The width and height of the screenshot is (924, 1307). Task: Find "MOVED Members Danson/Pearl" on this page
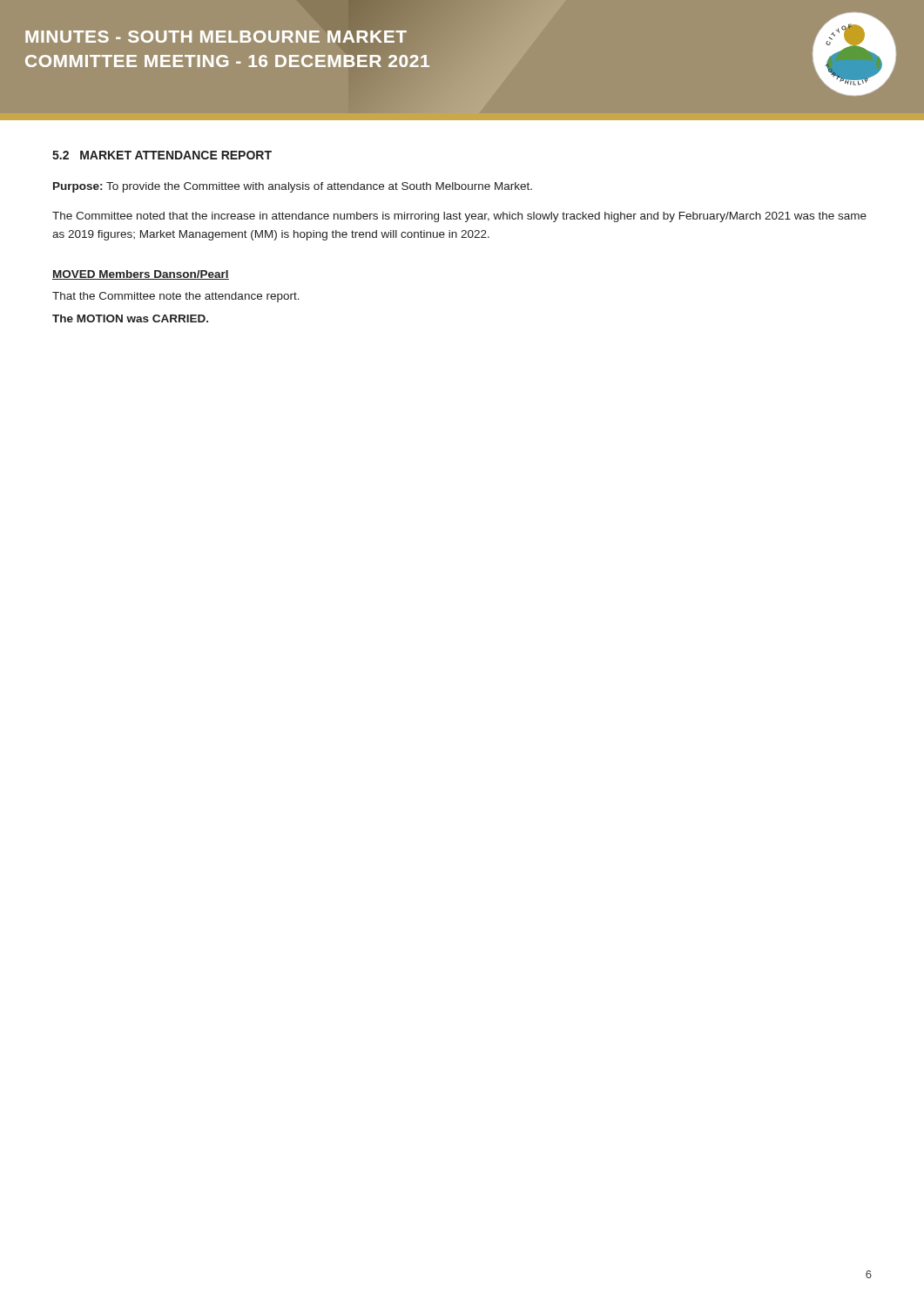pyautogui.click(x=140, y=274)
